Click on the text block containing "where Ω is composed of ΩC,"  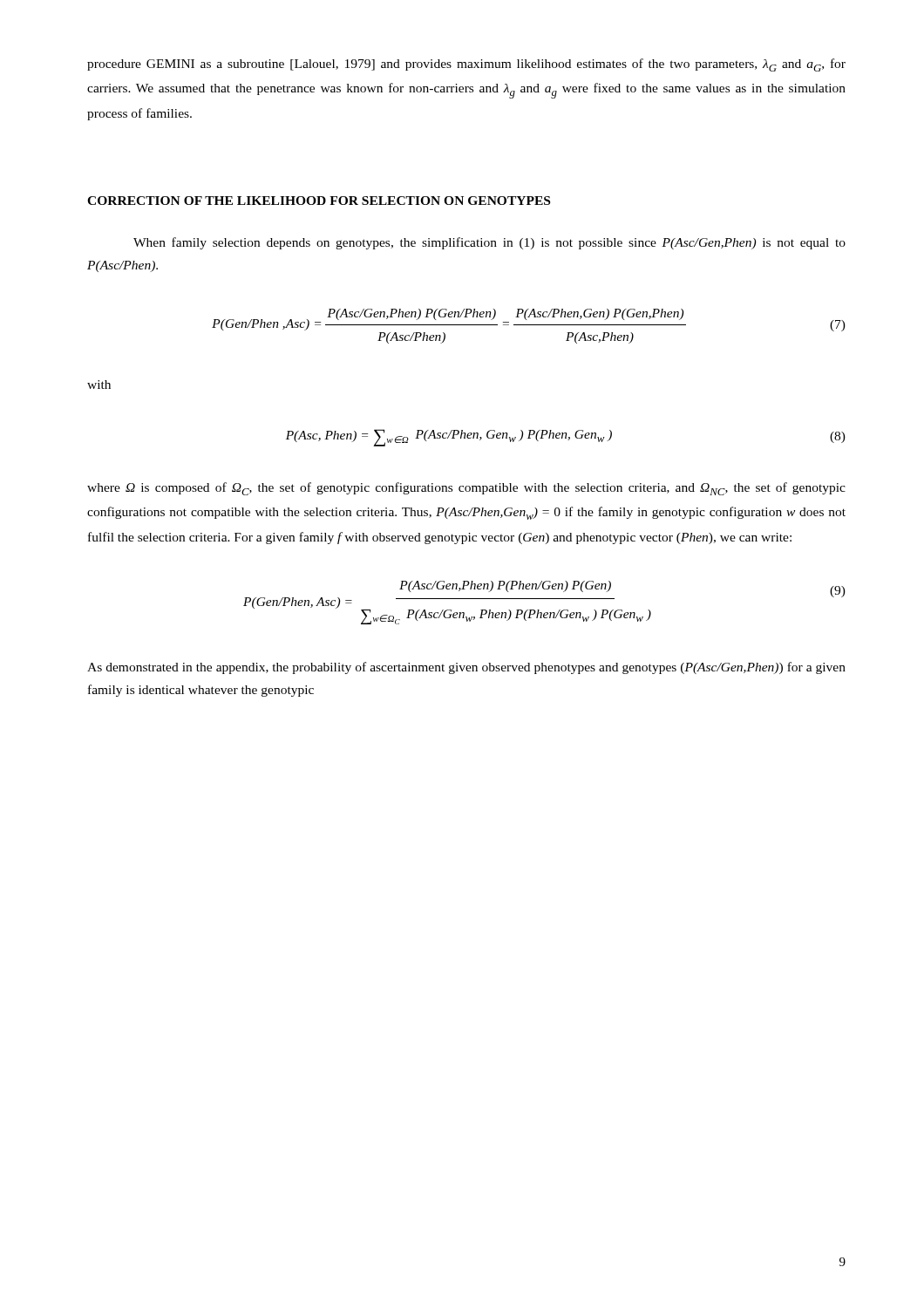(x=466, y=512)
